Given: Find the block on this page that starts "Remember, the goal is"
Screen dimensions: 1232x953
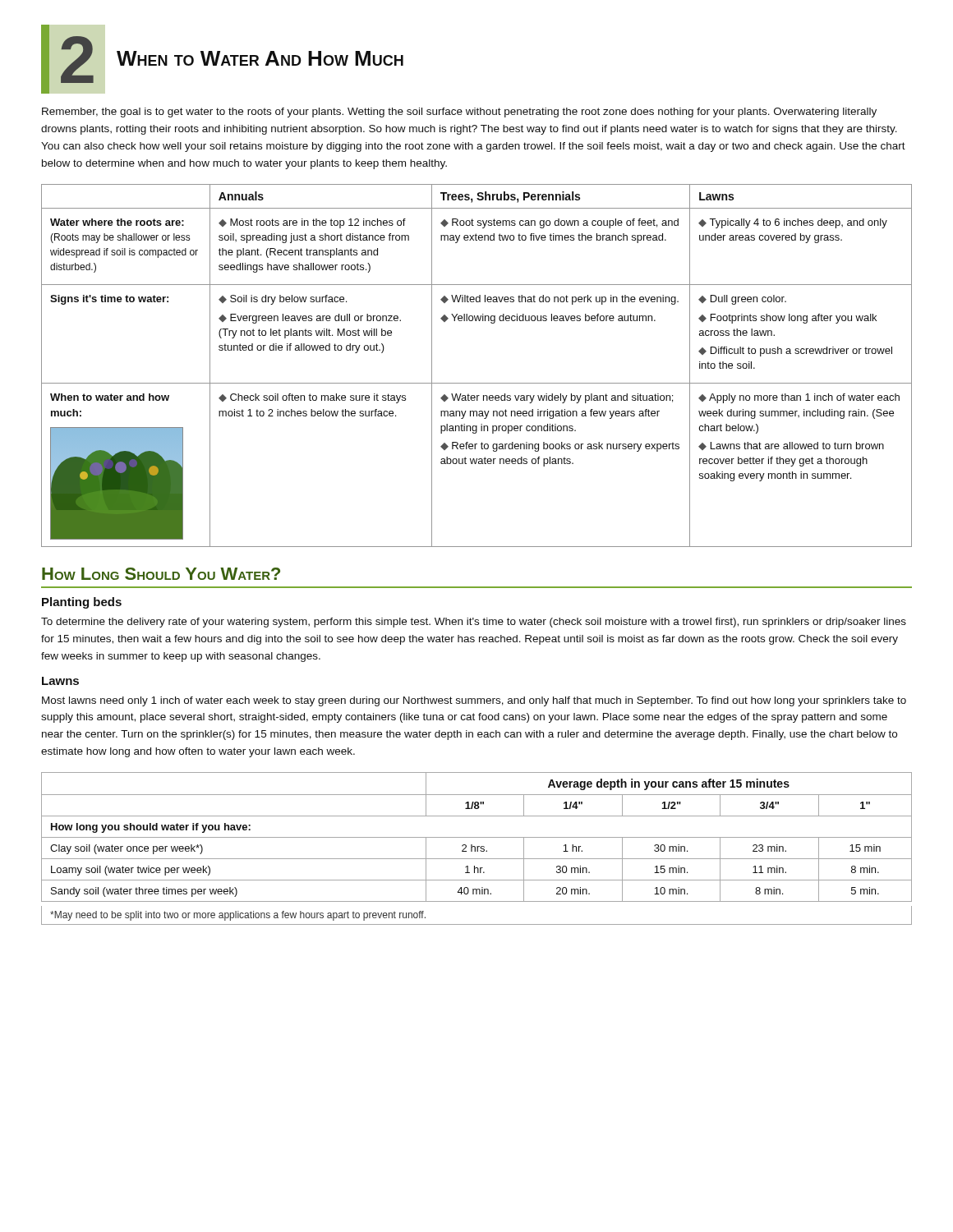Looking at the screenshot, I should tap(473, 137).
